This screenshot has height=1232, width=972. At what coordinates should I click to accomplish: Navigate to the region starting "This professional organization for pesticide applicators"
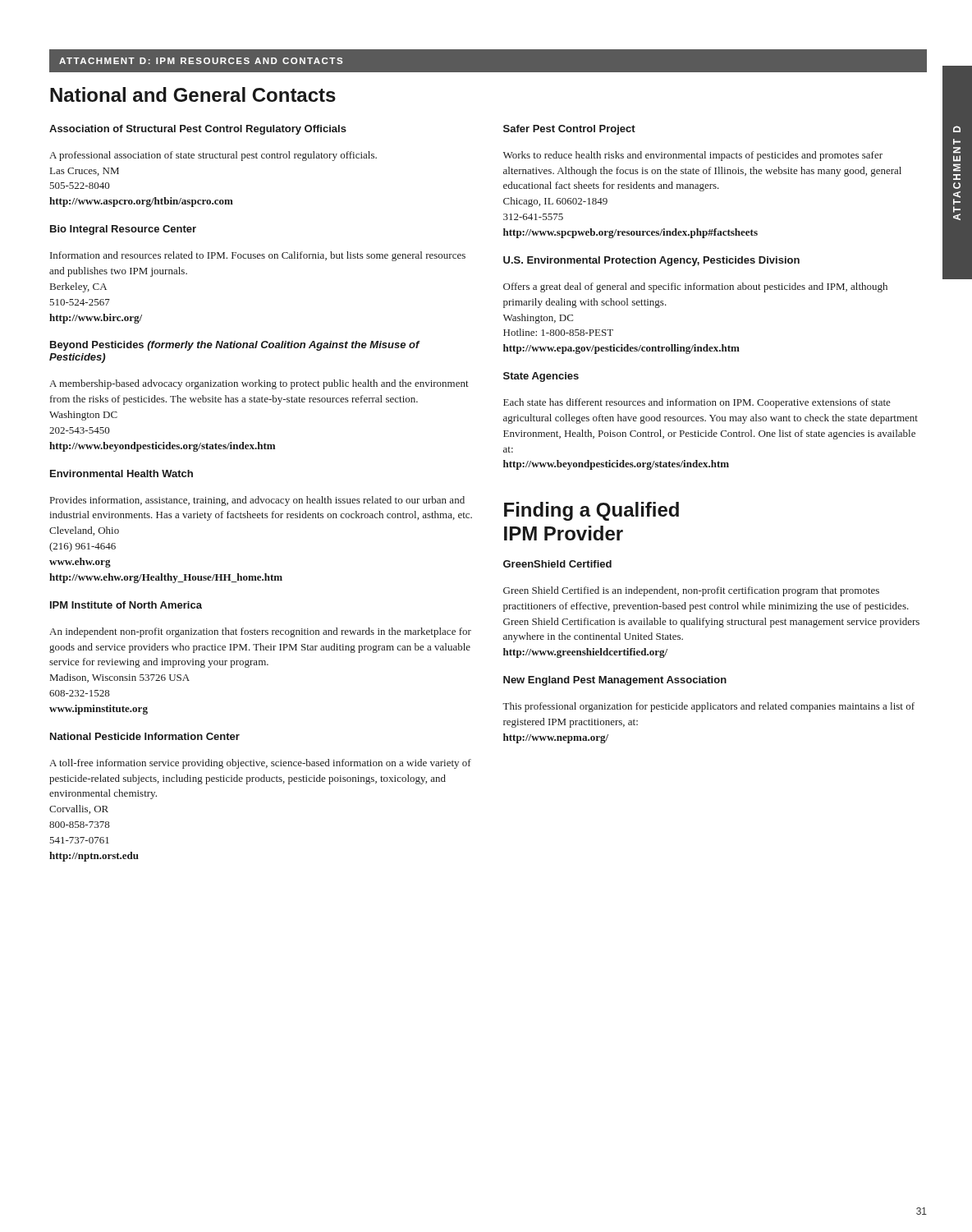[x=708, y=707]
